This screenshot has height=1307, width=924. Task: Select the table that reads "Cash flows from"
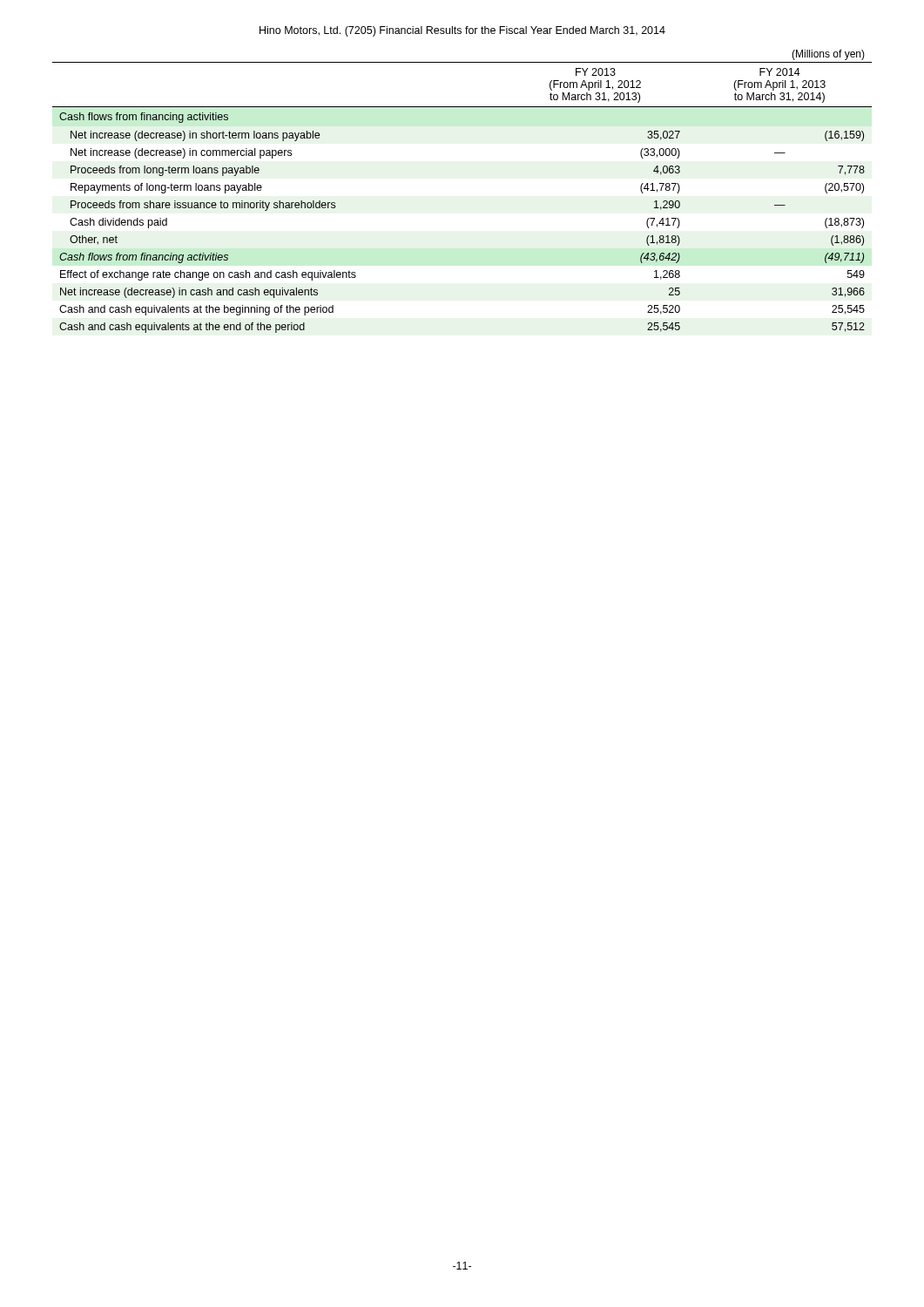click(462, 190)
